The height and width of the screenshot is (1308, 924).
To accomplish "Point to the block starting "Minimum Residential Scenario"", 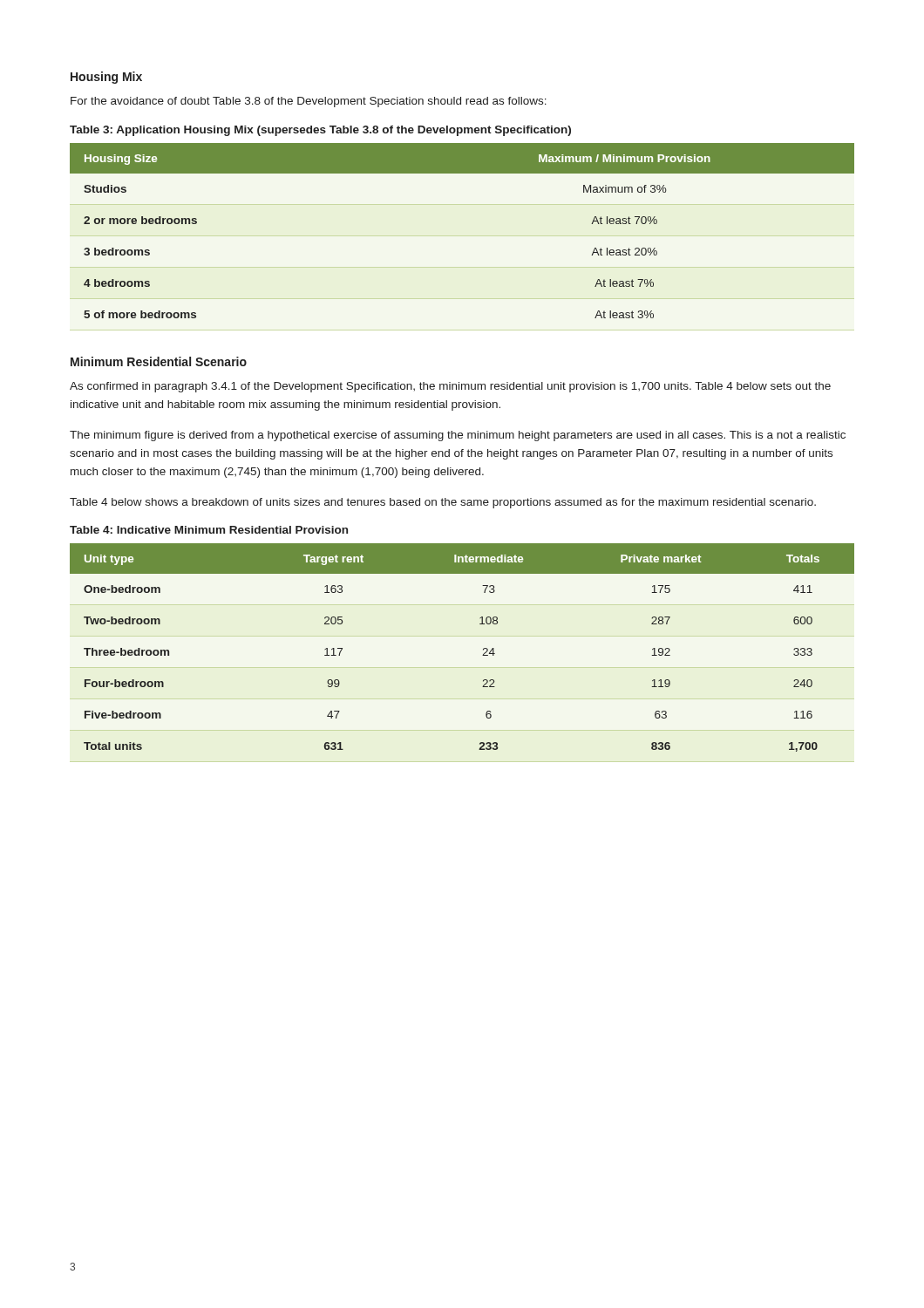I will [158, 362].
